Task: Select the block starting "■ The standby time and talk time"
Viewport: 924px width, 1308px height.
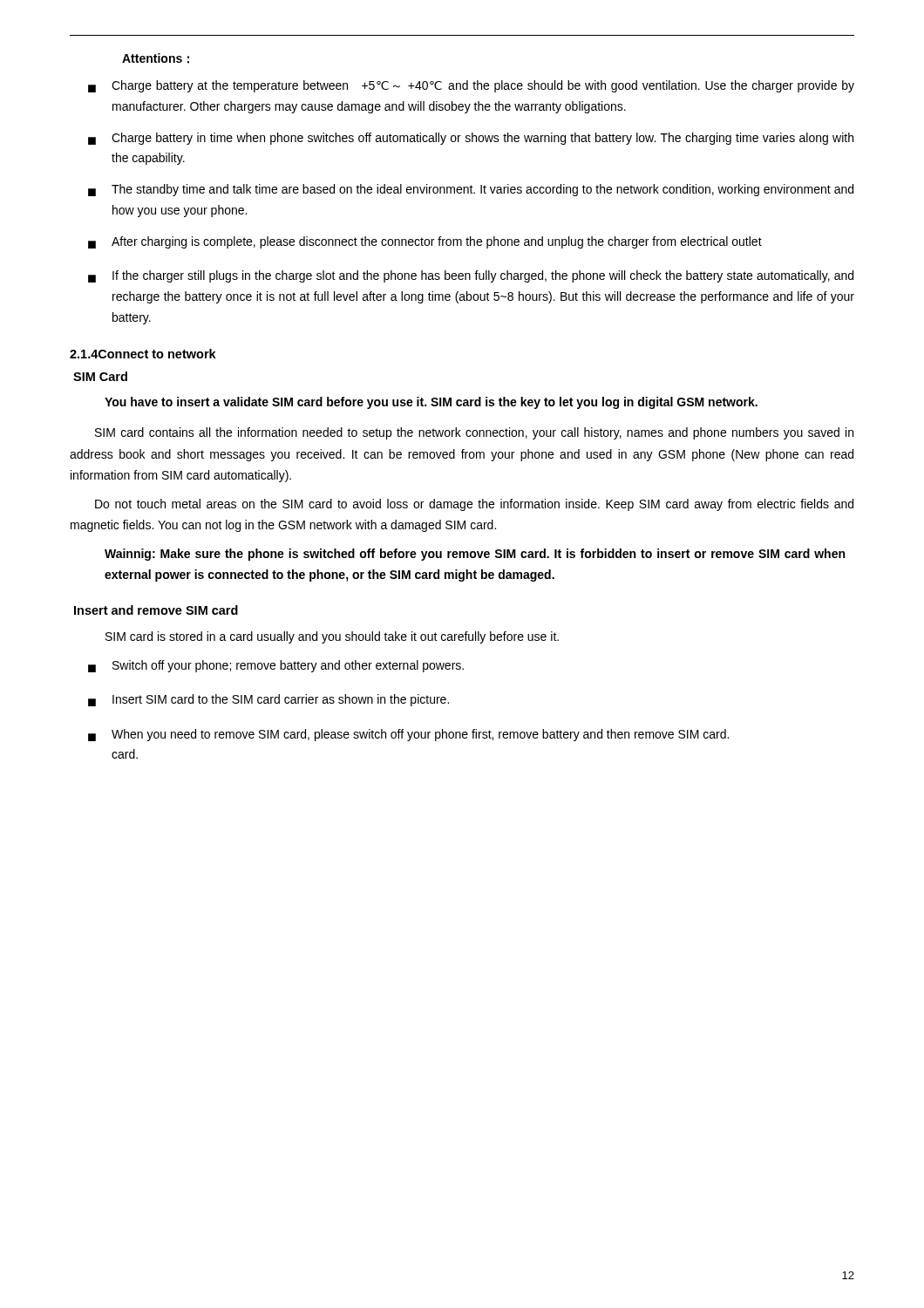Action: pos(471,201)
